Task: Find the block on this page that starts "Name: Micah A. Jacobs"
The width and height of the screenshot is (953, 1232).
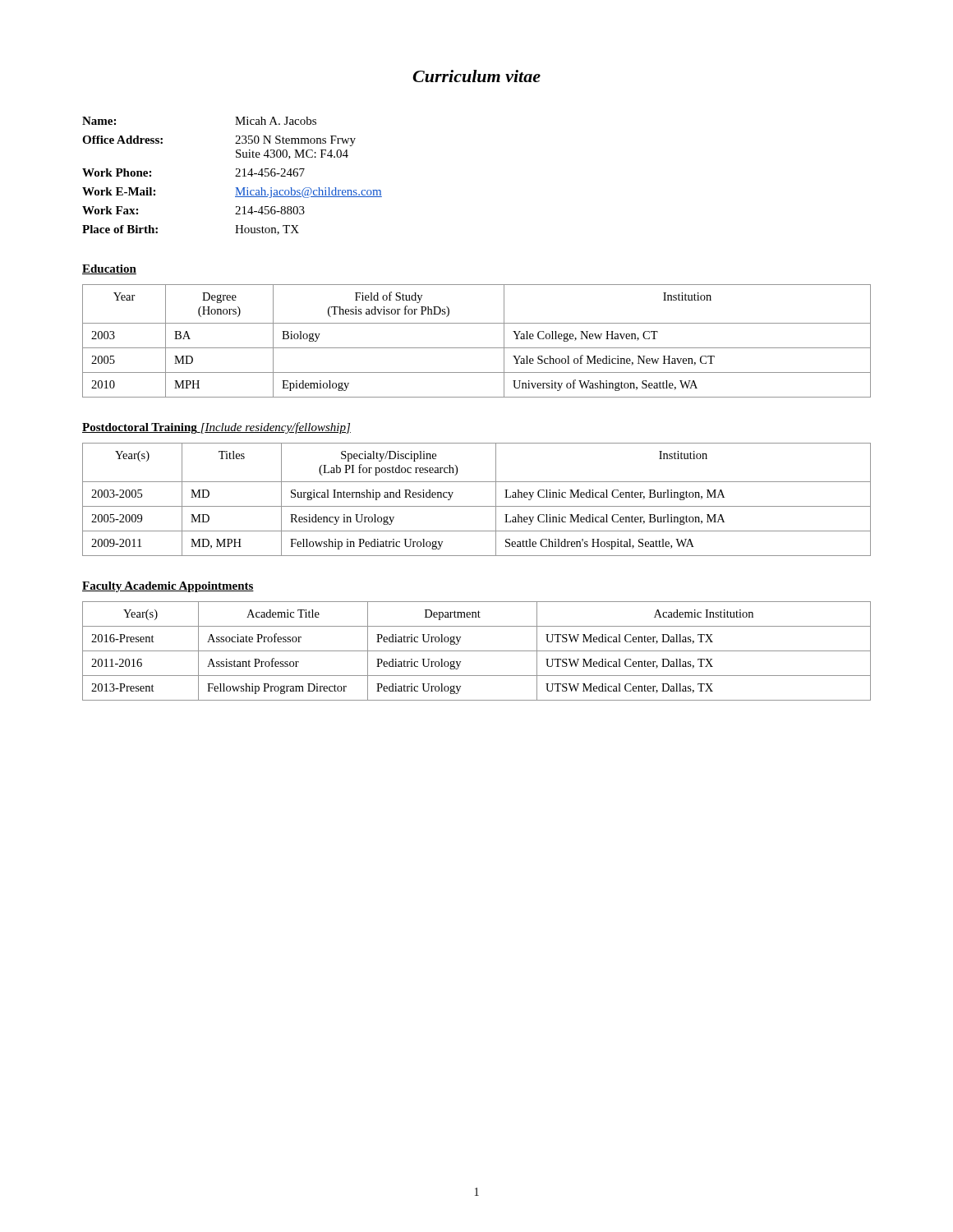Action: pyautogui.click(x=232, y=175)
